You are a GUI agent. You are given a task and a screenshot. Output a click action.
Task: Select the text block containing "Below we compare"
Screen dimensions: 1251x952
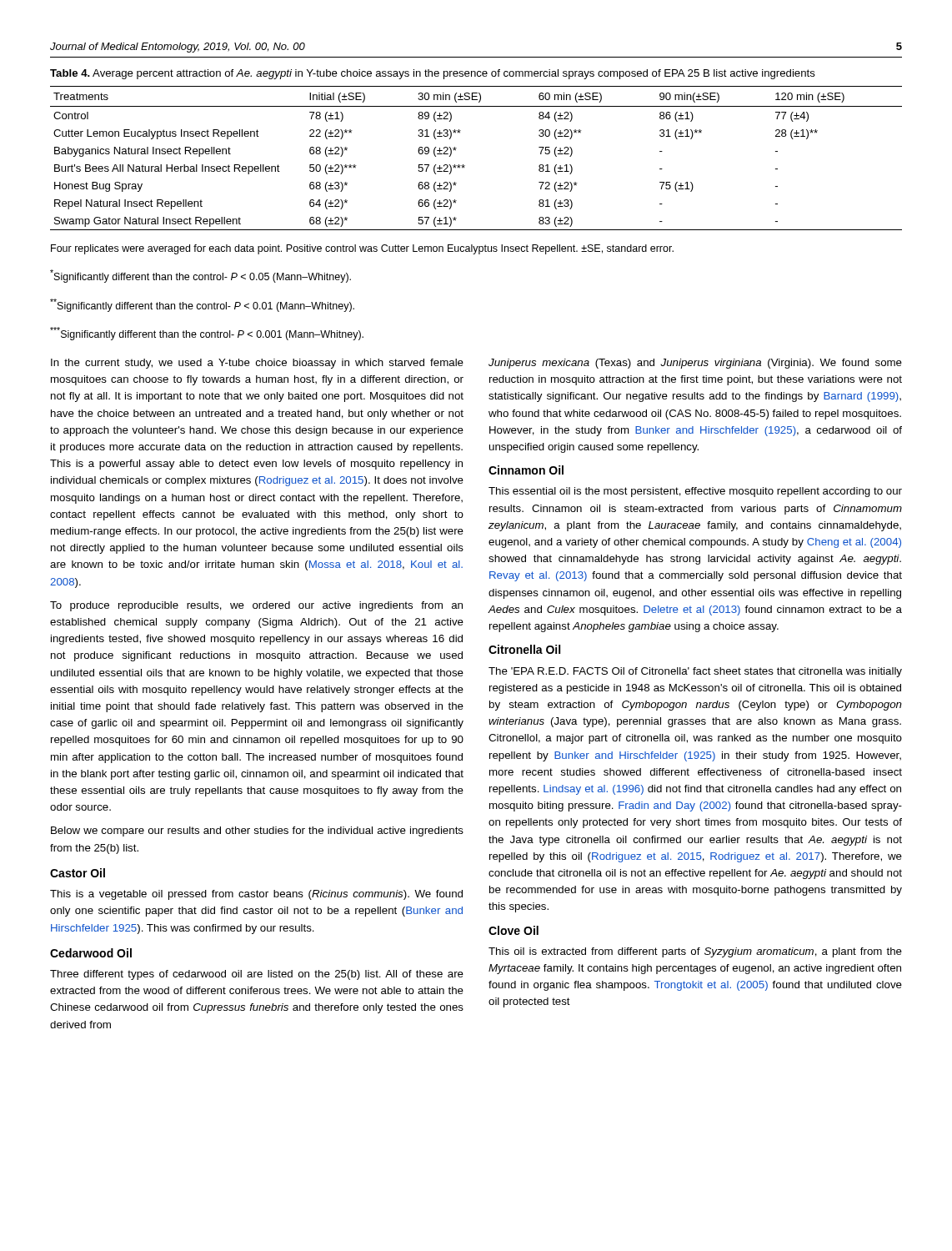pyautogui.click(x=257, y=839)
